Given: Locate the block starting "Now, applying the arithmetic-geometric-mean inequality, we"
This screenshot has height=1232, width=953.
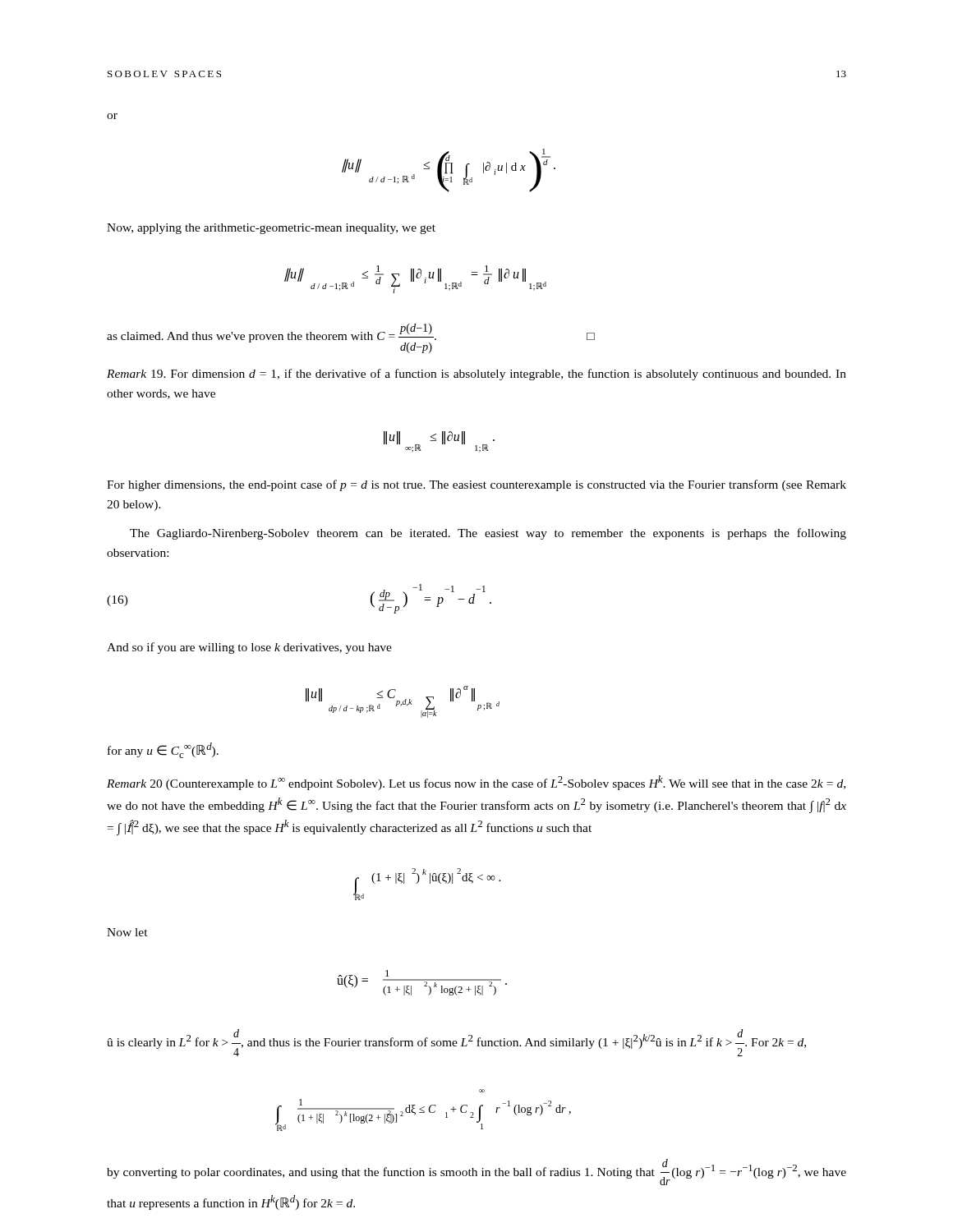Looking at the screenshot, I should (x=271, y=227).
